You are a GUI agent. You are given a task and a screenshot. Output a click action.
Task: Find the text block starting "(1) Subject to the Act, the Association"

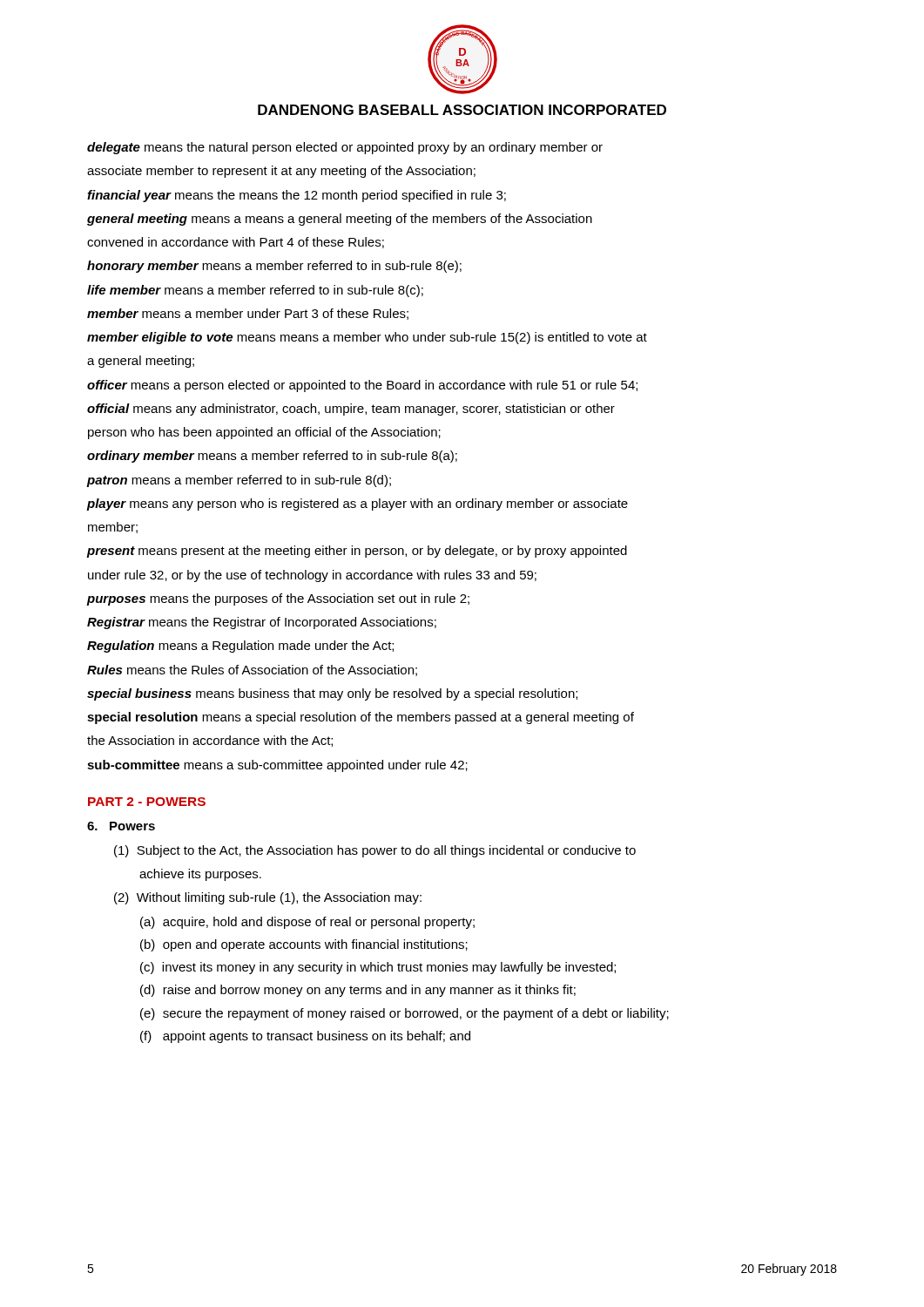(x=475, y=862)
